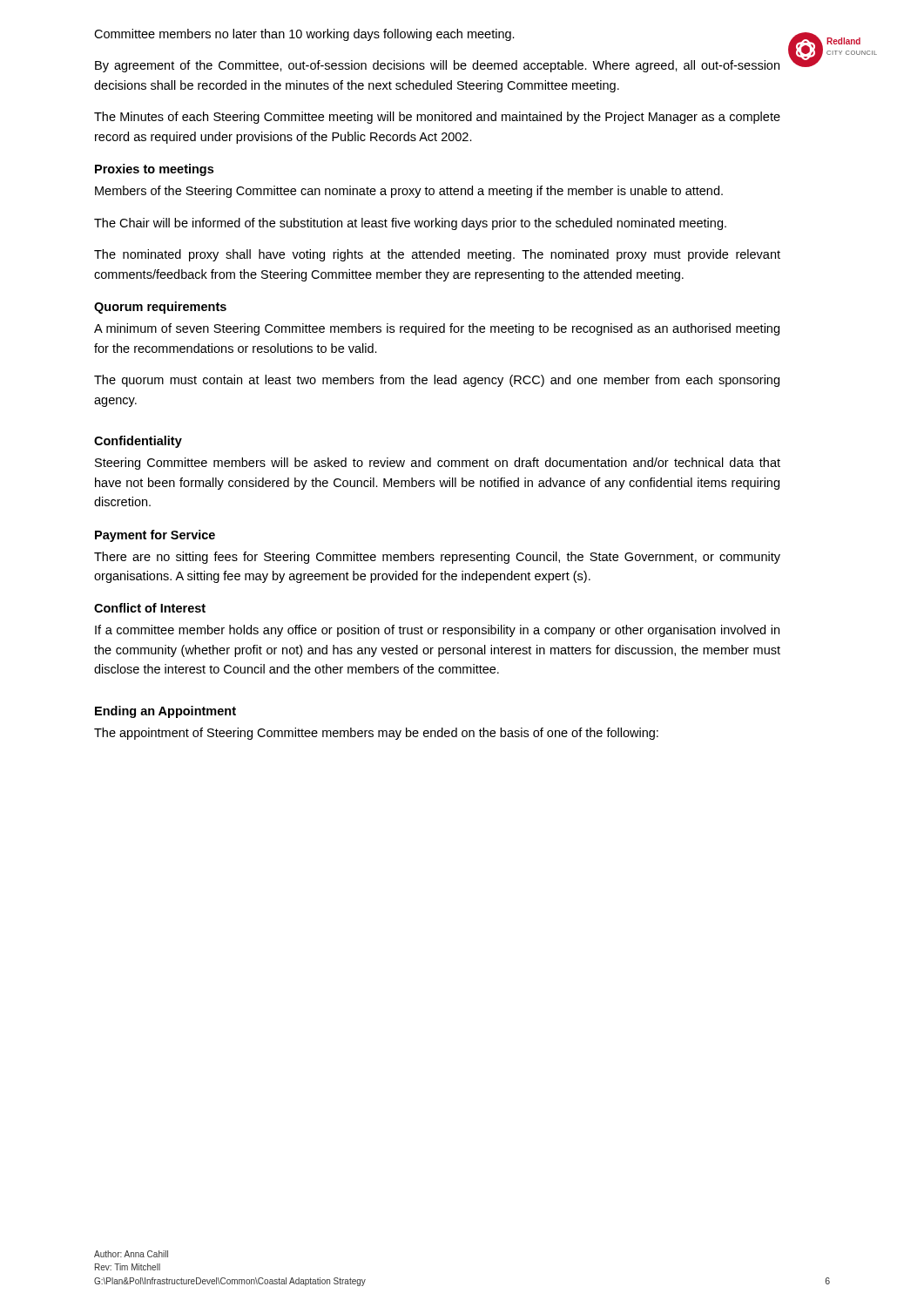Locate the block of text that opens with "The Chair will be"
This screenshot has width=924, height=1307.
411,223
